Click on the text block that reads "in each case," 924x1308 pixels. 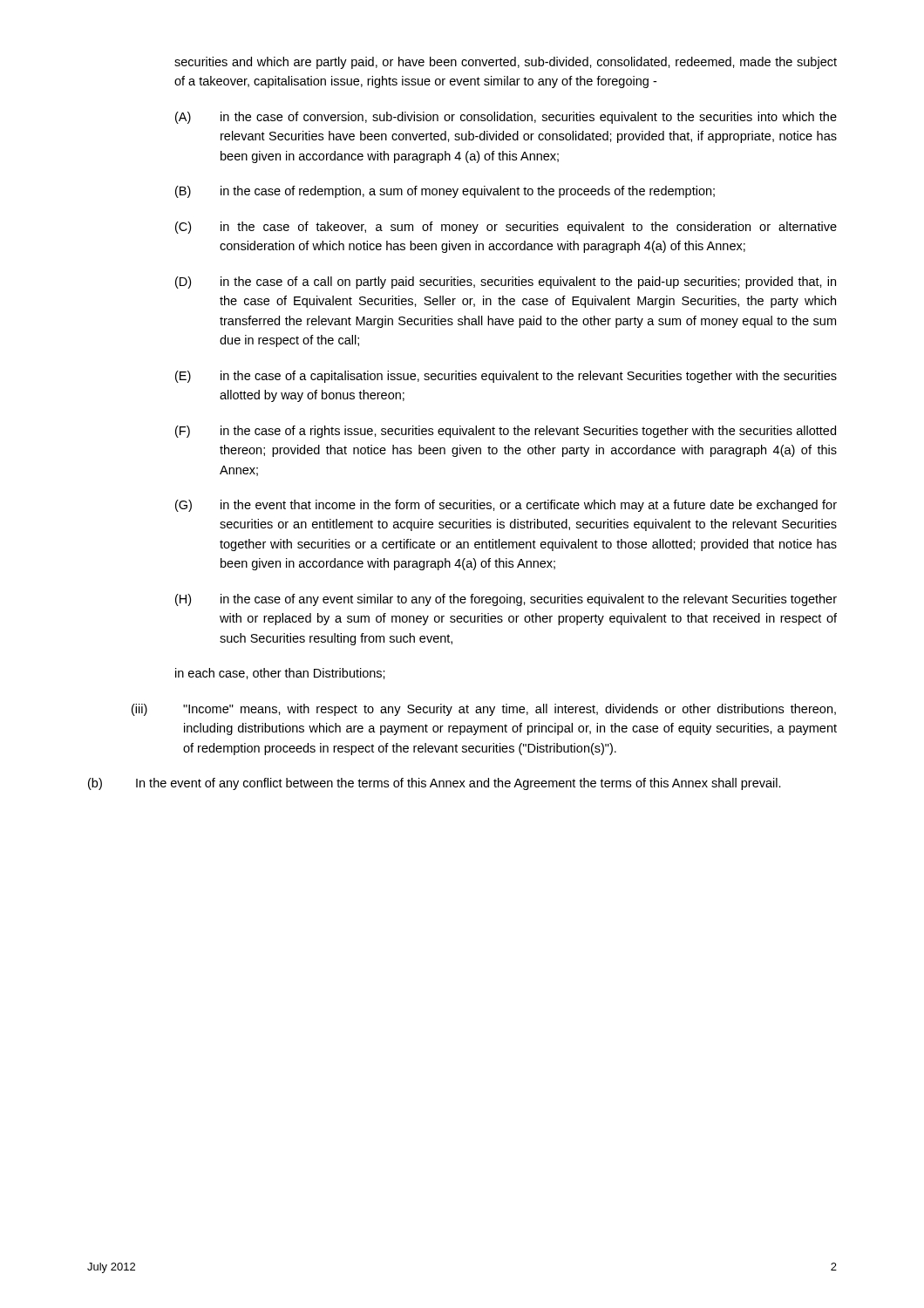(280, 673)
